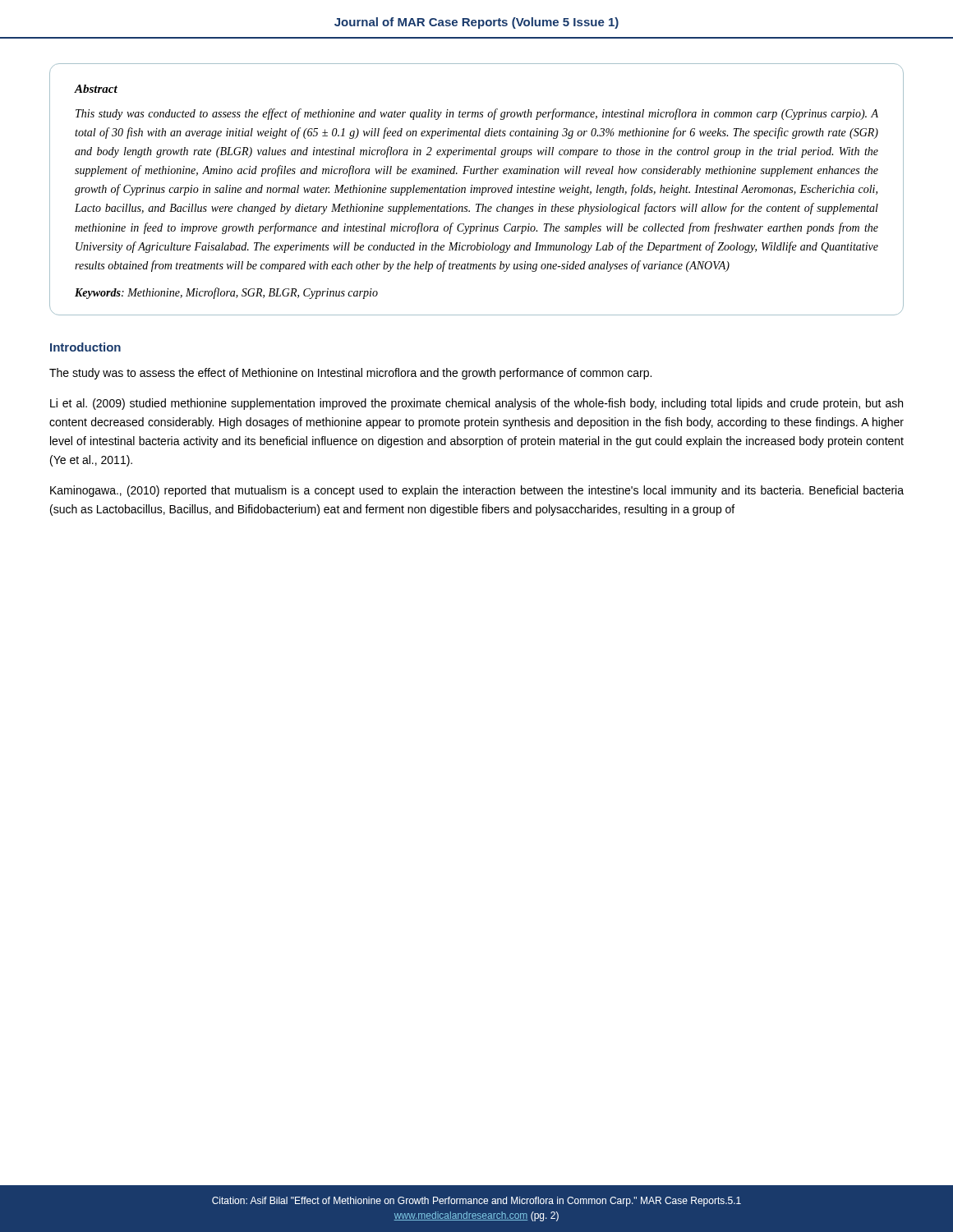Image resolution: width=953 pixels, height=1232 pixels.
Task: Locate the text block with the text "Kaminogawa., (2010) reported that mutualism is"
Action: [476, 500]
